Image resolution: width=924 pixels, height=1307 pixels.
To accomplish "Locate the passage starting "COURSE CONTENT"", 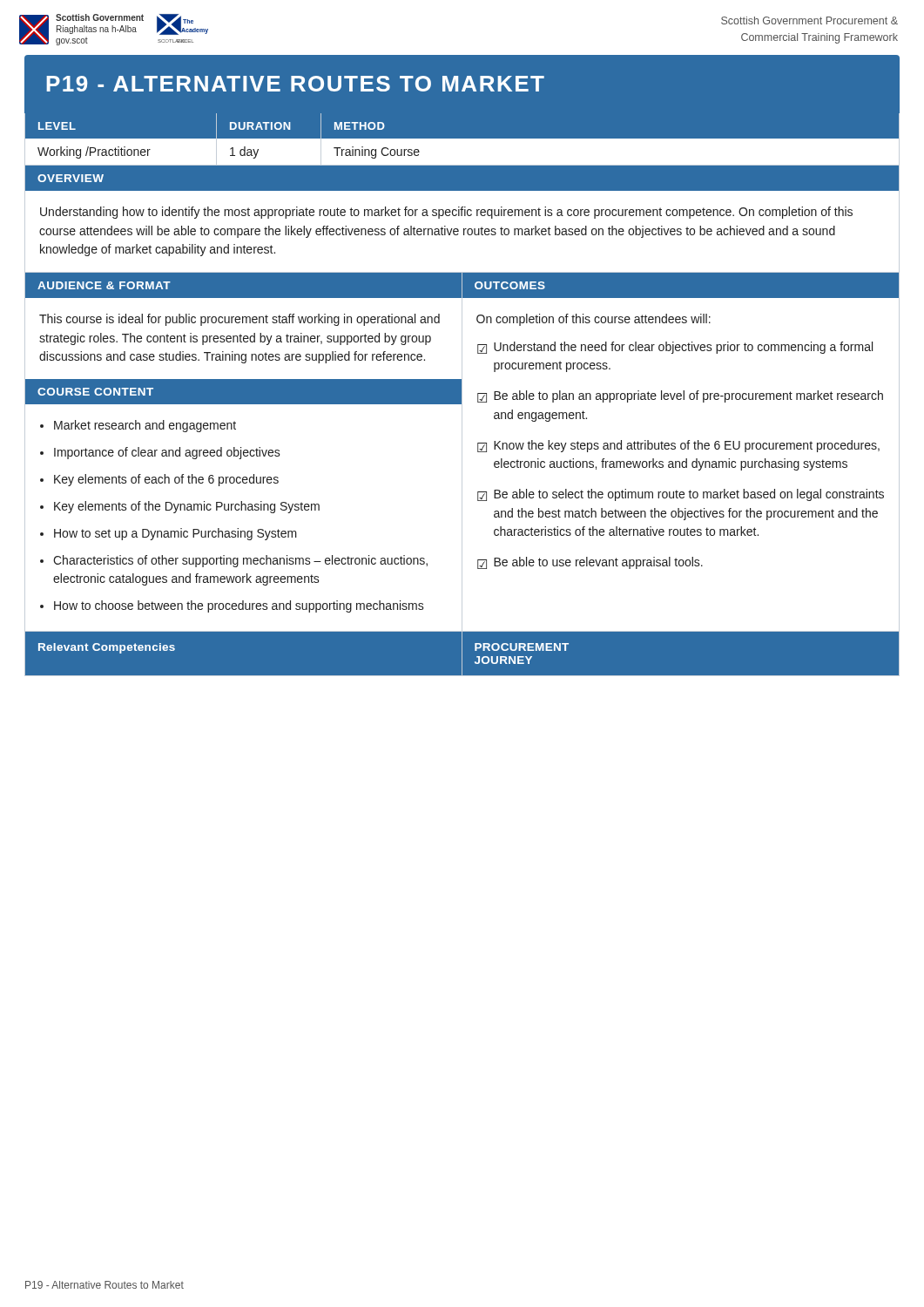I will pos(96,392).
